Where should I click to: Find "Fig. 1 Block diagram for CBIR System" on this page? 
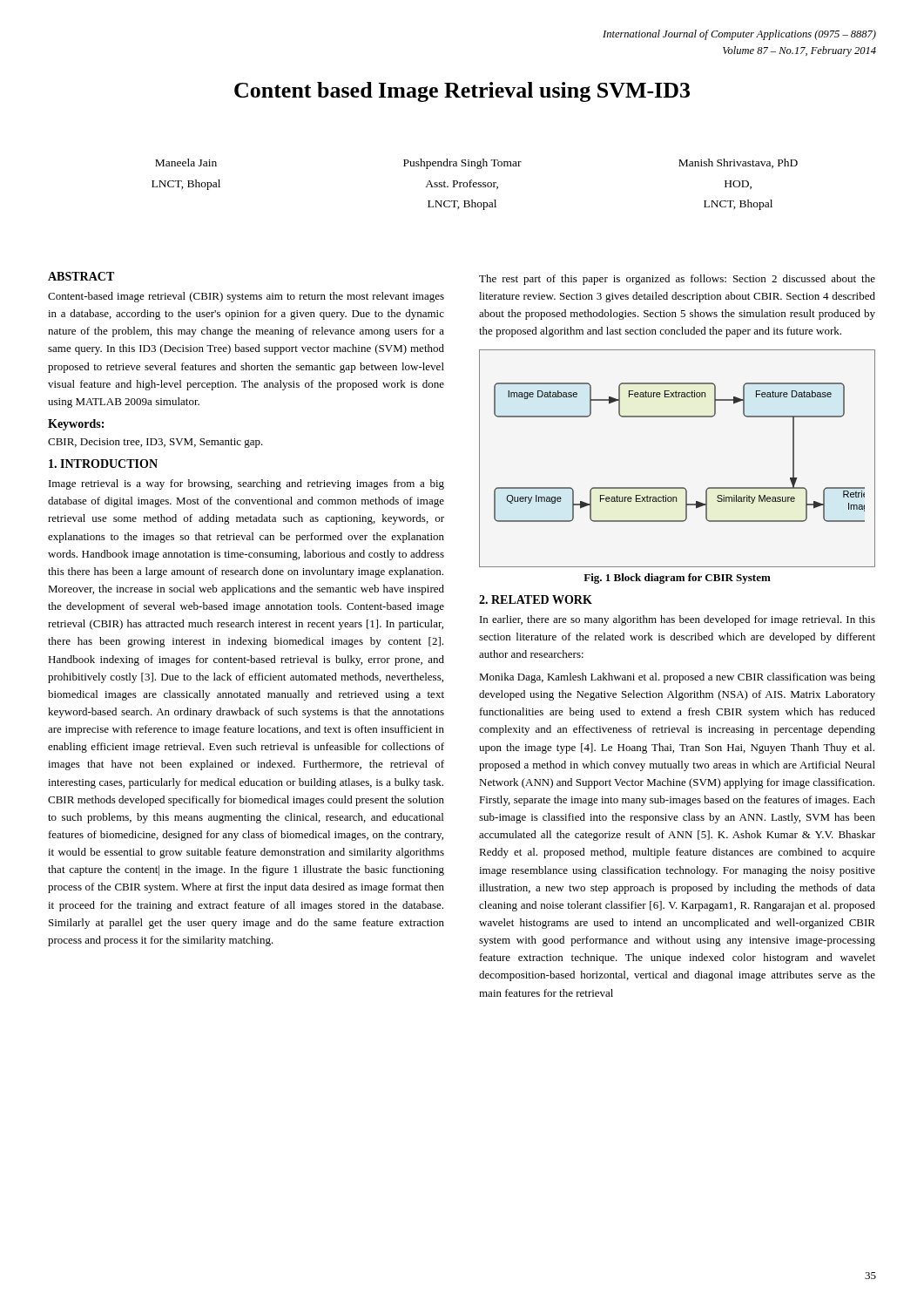677,577
